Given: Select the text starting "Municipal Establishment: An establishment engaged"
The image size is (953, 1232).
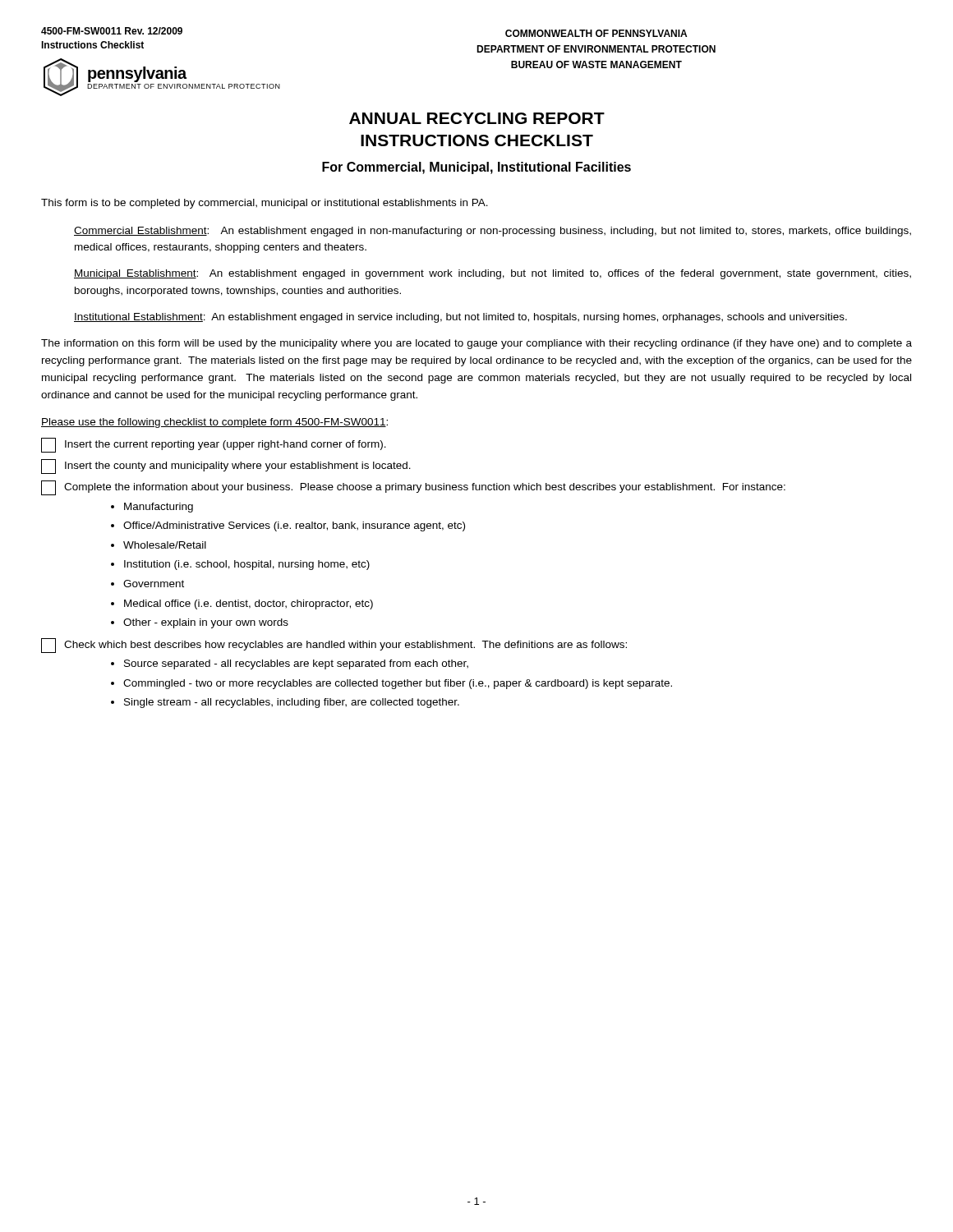Looking at the screenshot, I should click(x=493, y=282).
